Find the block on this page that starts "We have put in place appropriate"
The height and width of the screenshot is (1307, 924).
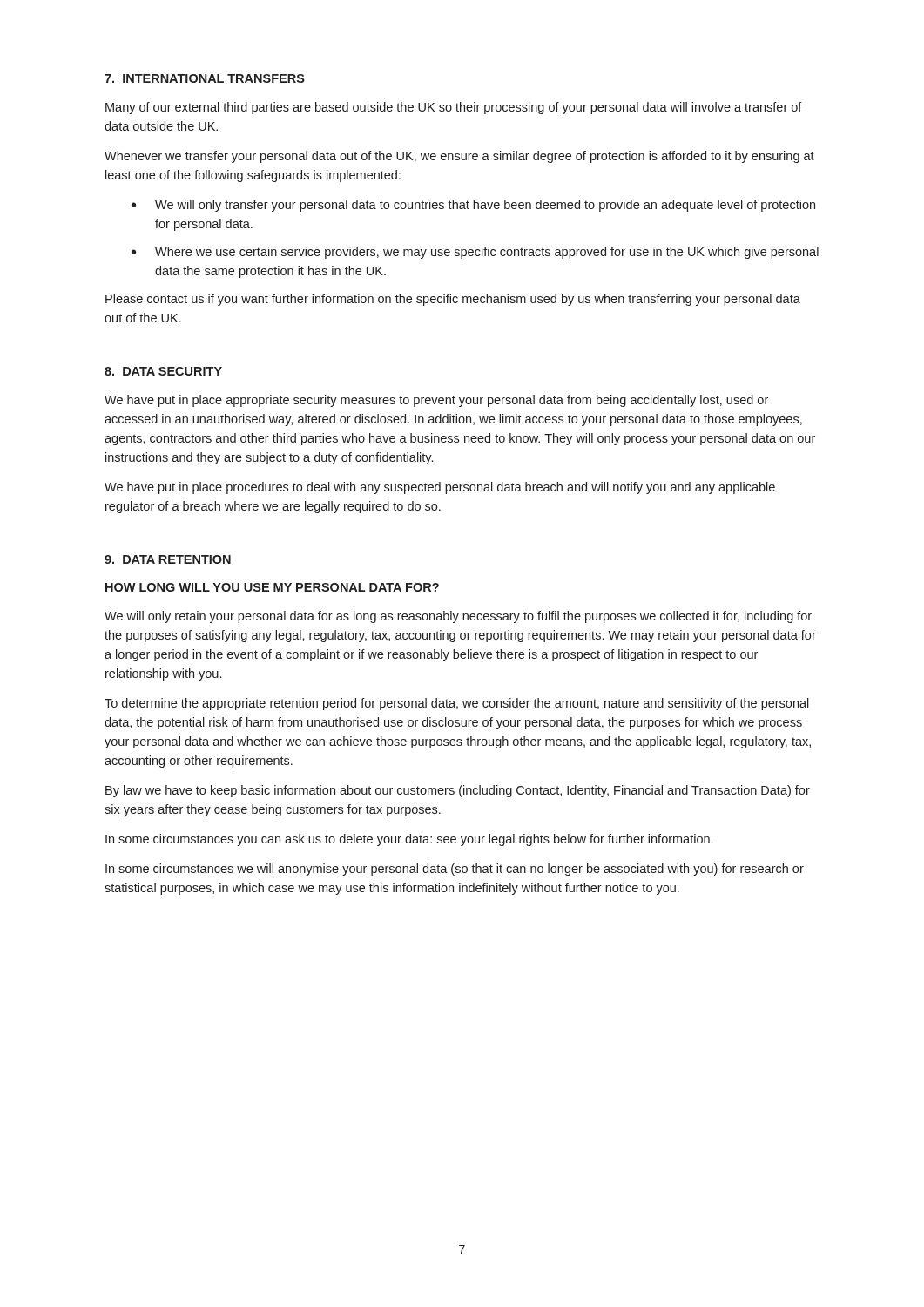click(460, 429)
